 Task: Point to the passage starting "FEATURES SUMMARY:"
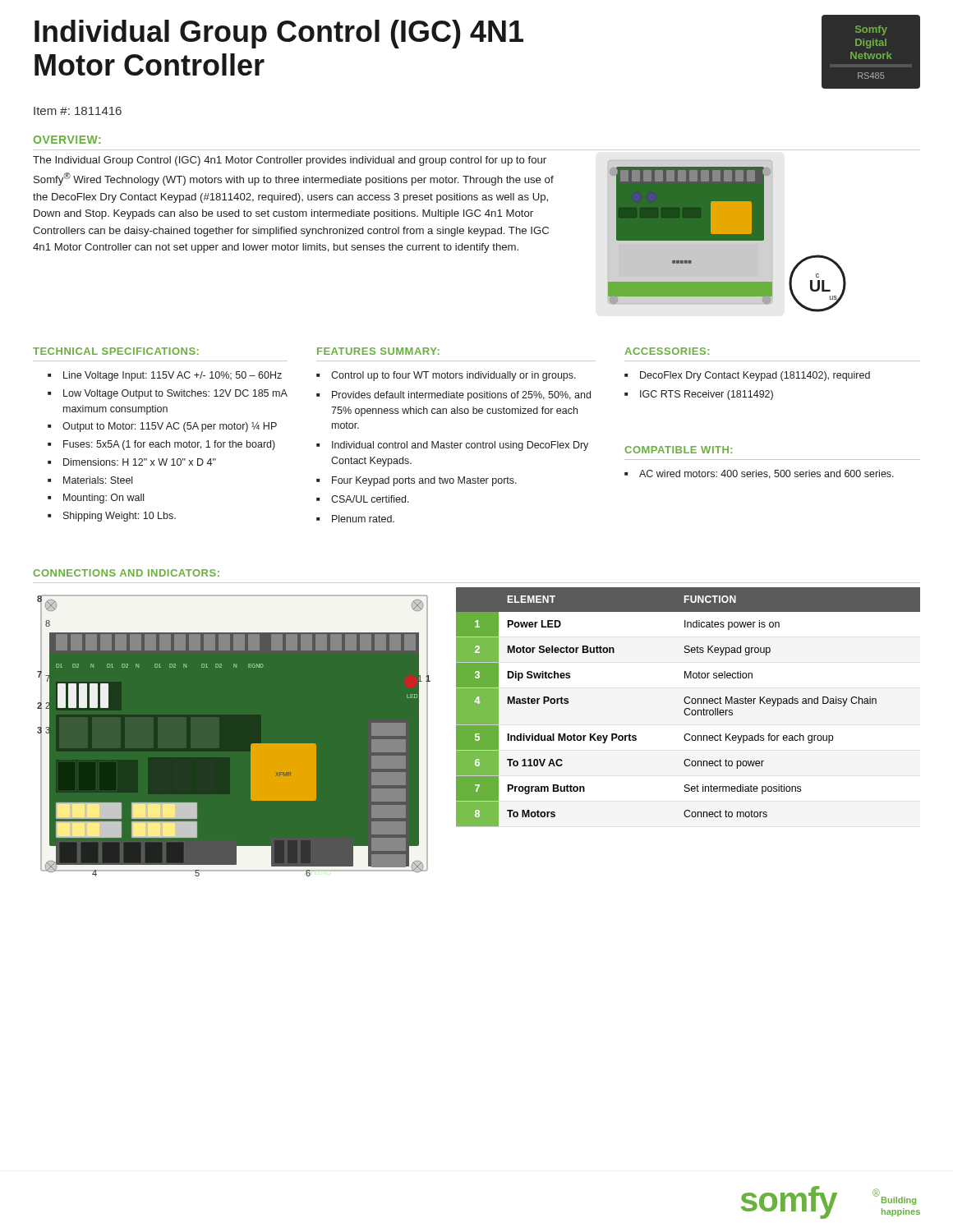point(456,353)
